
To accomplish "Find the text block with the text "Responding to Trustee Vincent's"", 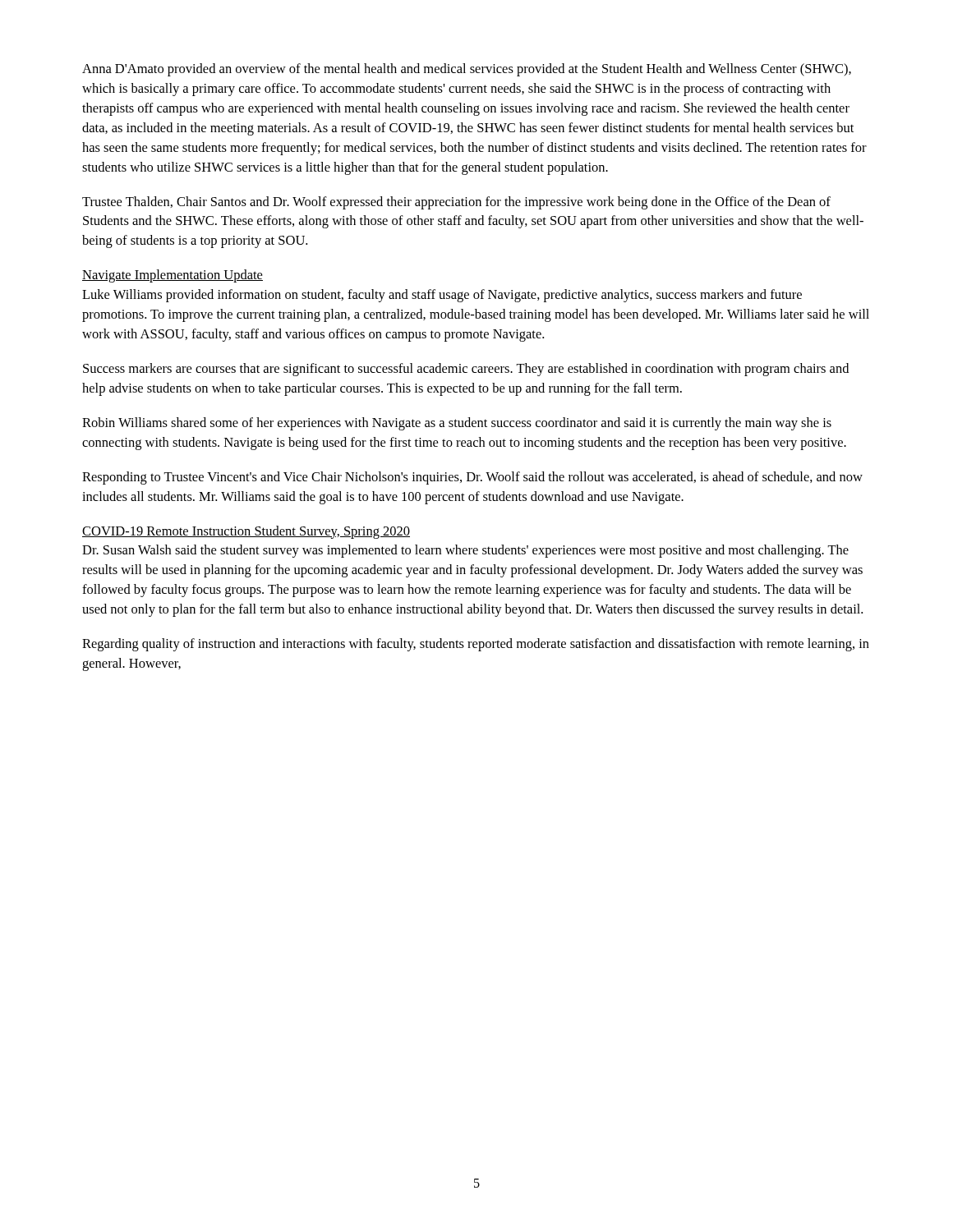I will (476, 487).
